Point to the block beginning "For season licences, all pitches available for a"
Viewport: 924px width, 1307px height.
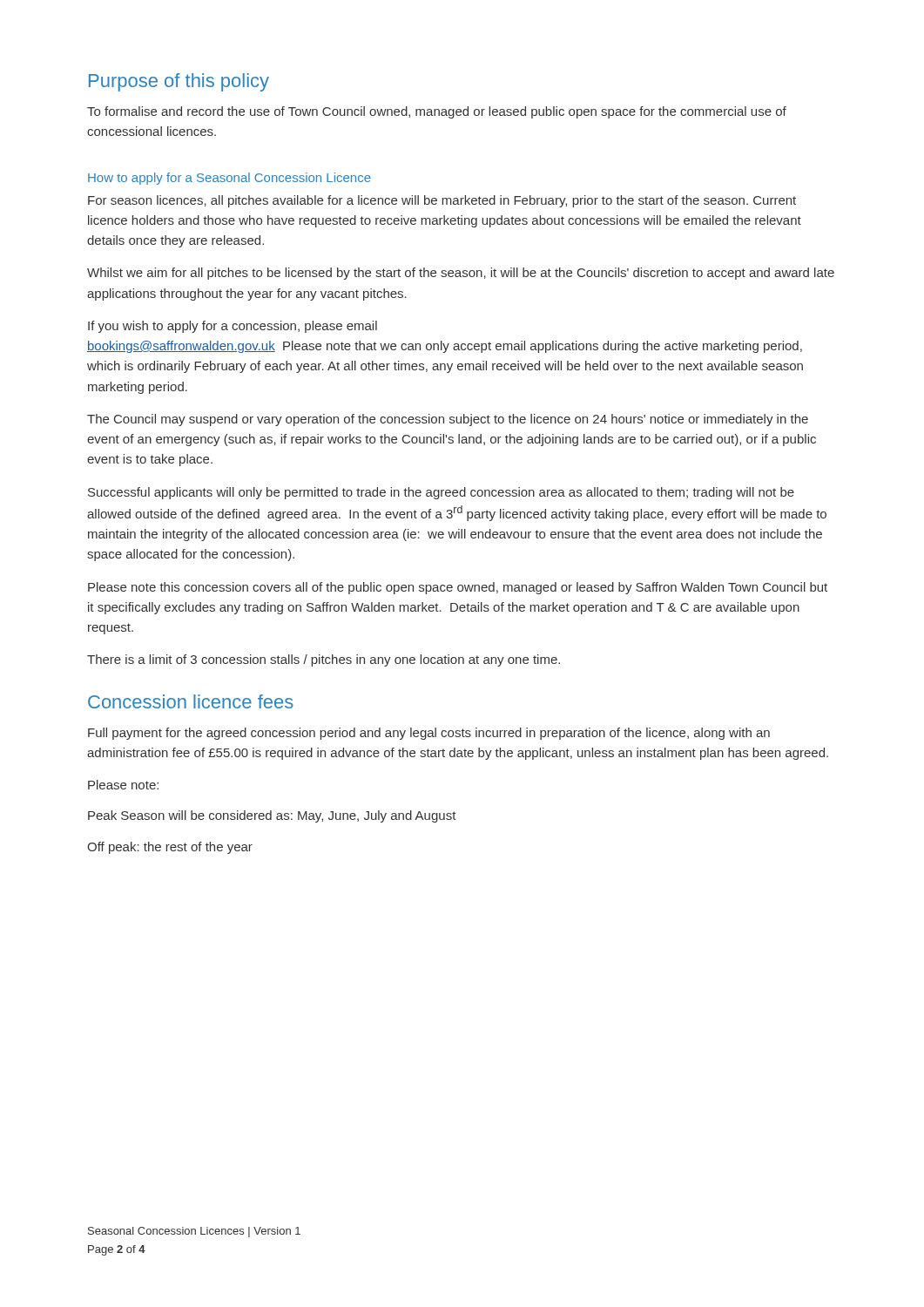pos(462,220)
